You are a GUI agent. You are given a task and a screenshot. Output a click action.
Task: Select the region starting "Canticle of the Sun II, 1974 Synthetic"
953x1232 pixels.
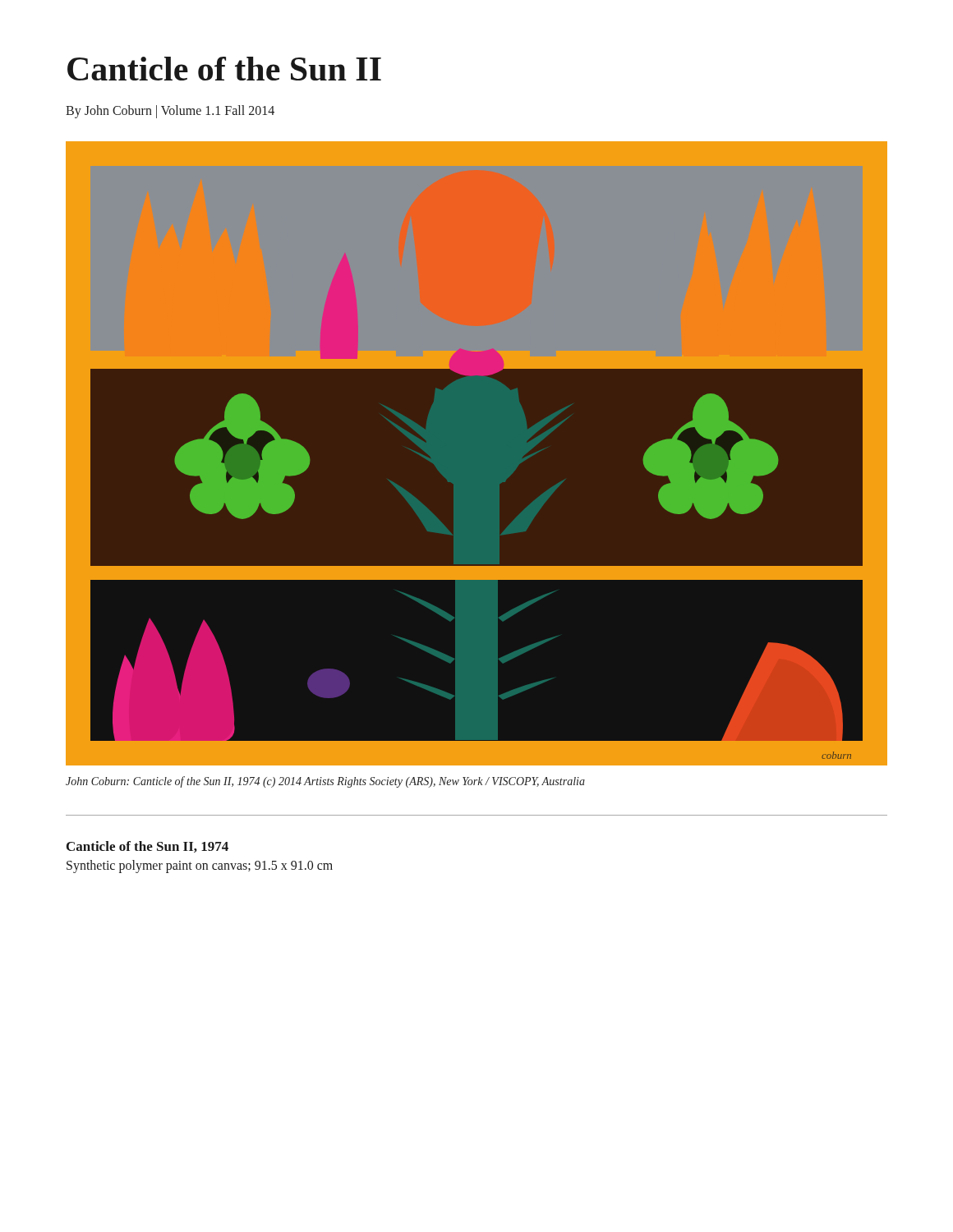coord(147,847)
